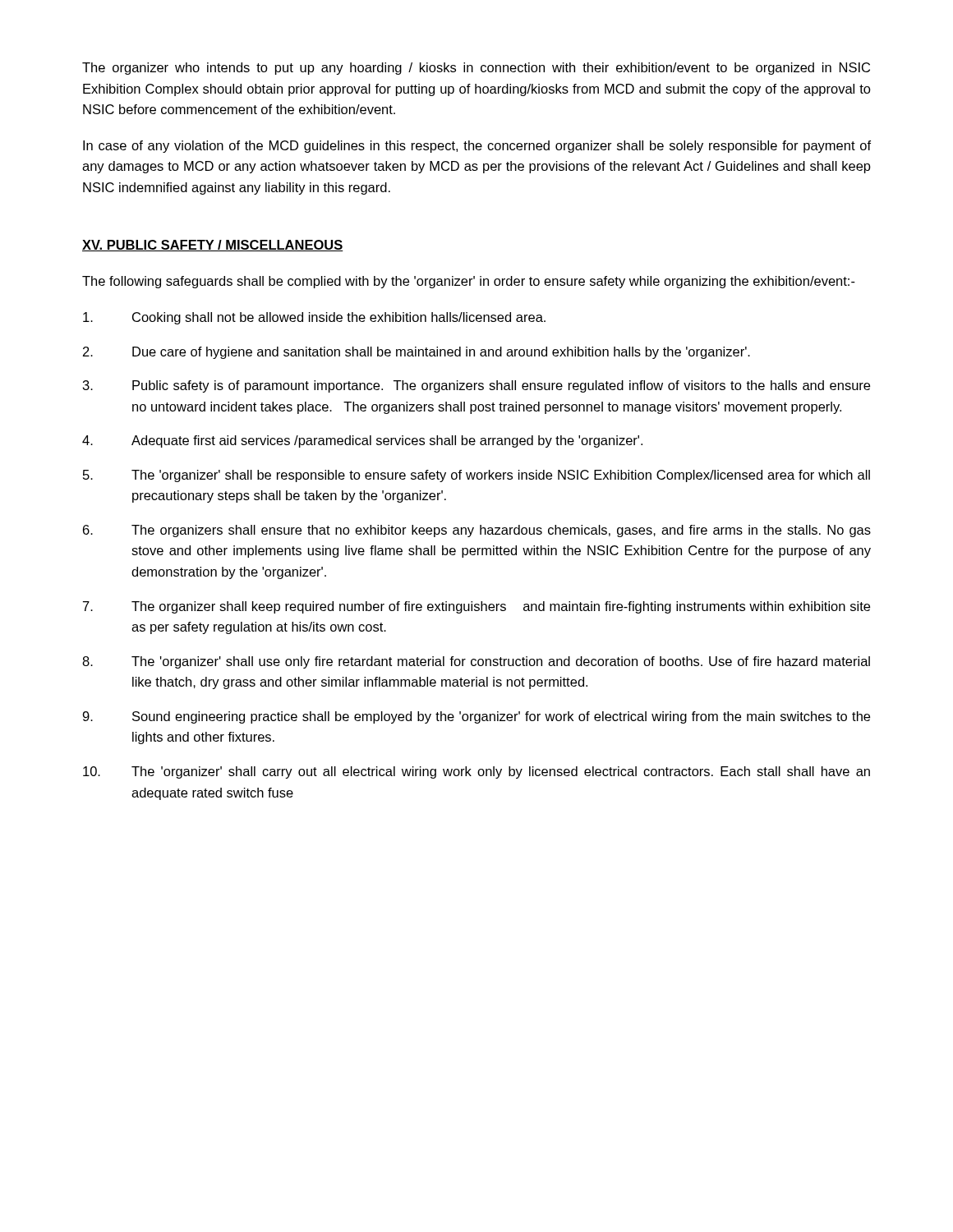The height and width of the screenshot is (1232, 953).
Task: Find the section header with the text "XV. PUBLIC SAFETY / MISCELLANEOUS"
Action: click(x=212, y=245)
